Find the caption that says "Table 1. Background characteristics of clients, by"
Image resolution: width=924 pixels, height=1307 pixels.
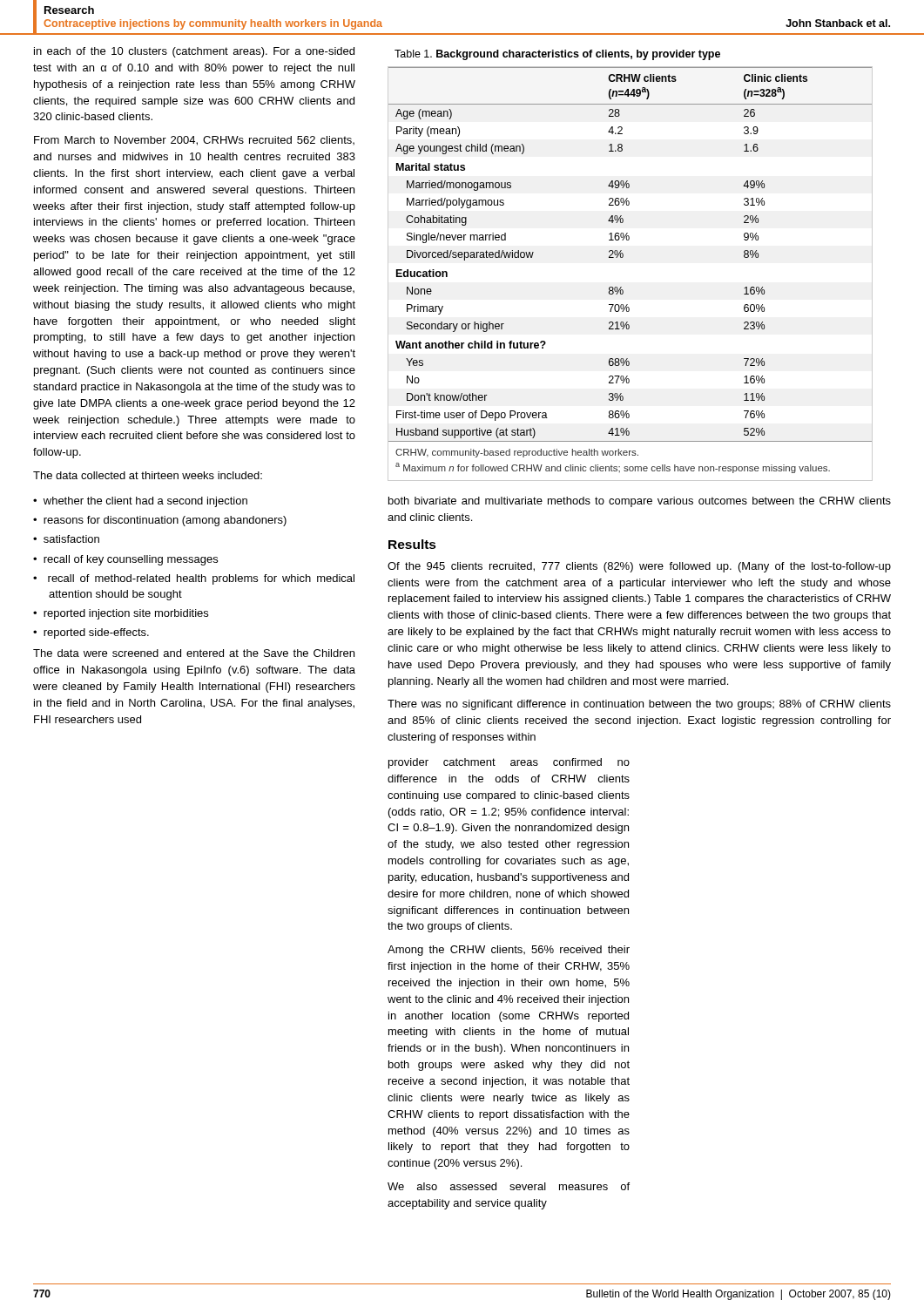click(558, 54)
